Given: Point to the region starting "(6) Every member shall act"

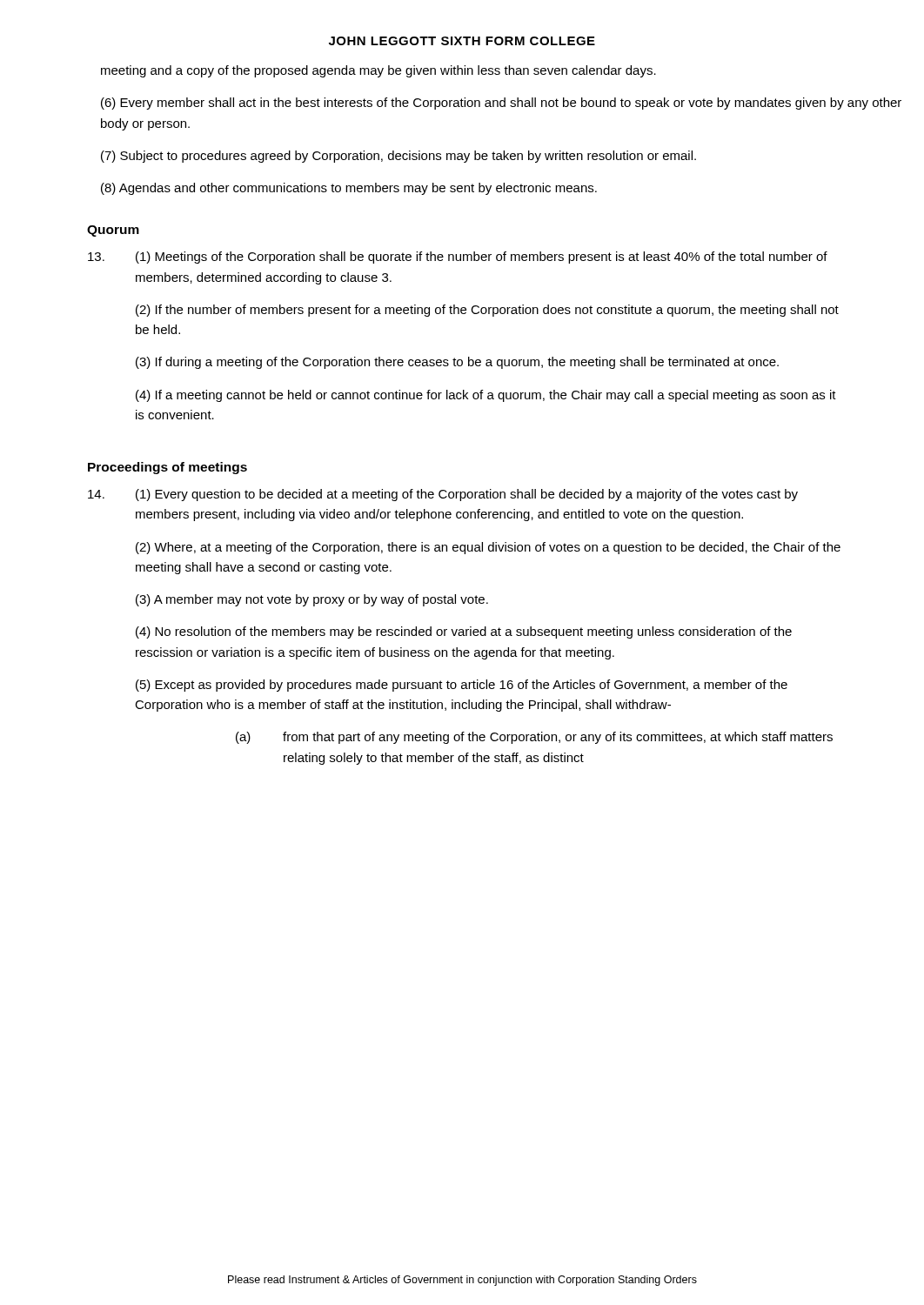Looking at the screenshot, I should pyautogui.click(x=501, y=113).
